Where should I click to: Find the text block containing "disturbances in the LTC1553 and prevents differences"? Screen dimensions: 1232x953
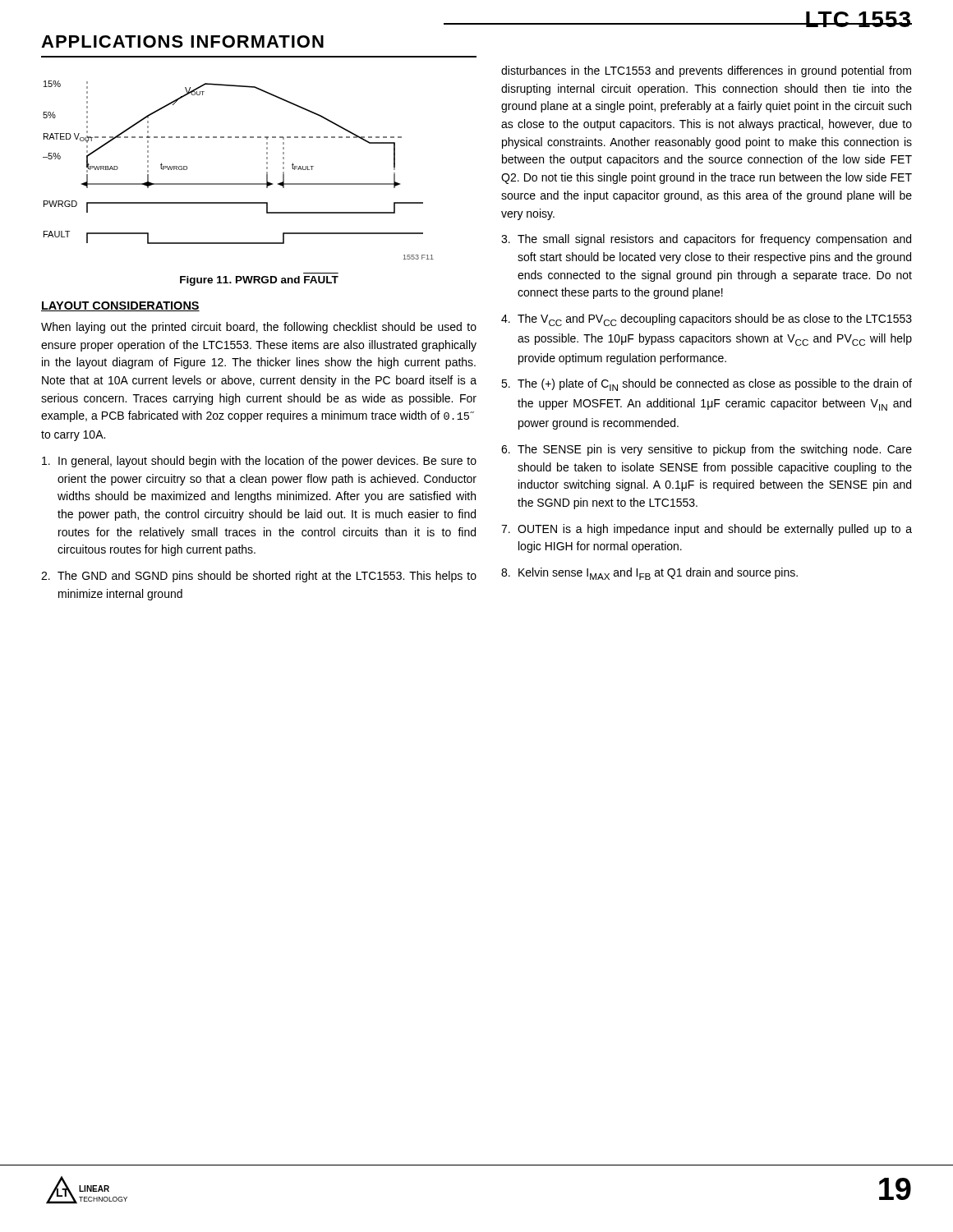point(707,142)
